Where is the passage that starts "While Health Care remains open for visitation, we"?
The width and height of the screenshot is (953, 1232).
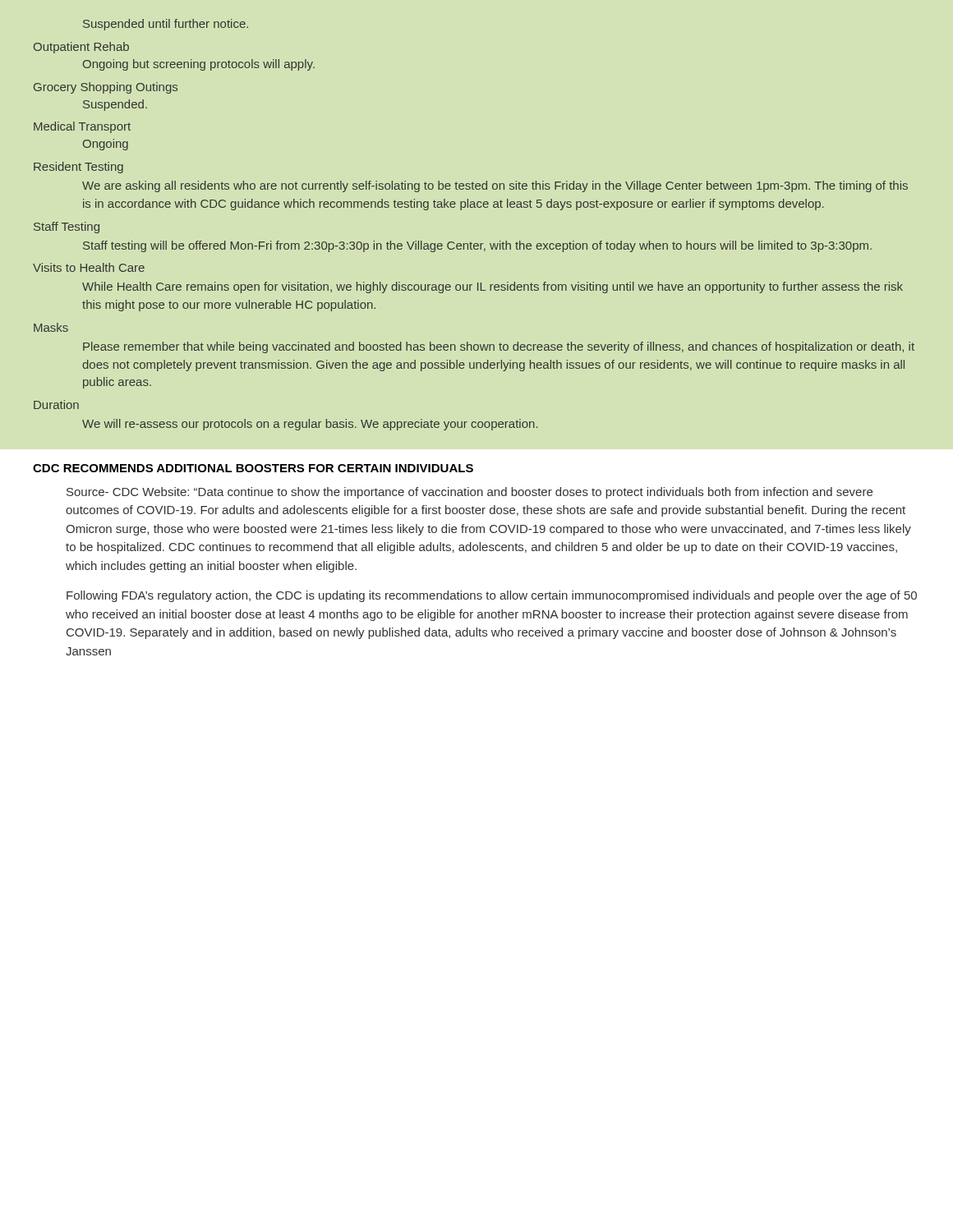click(x=493, y=295)
